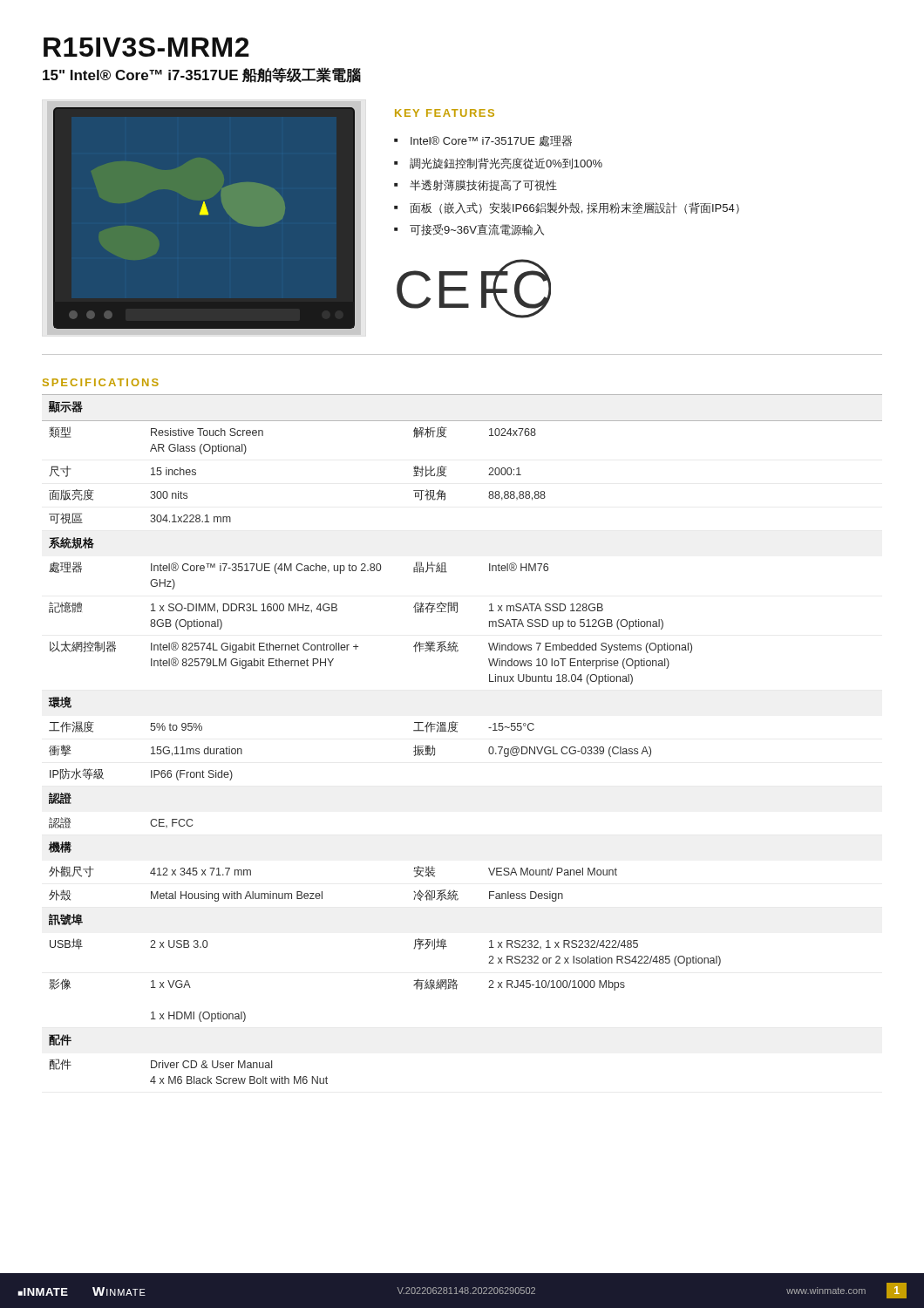Locate the table with the text "Intel® HM76"

point(462,743)
